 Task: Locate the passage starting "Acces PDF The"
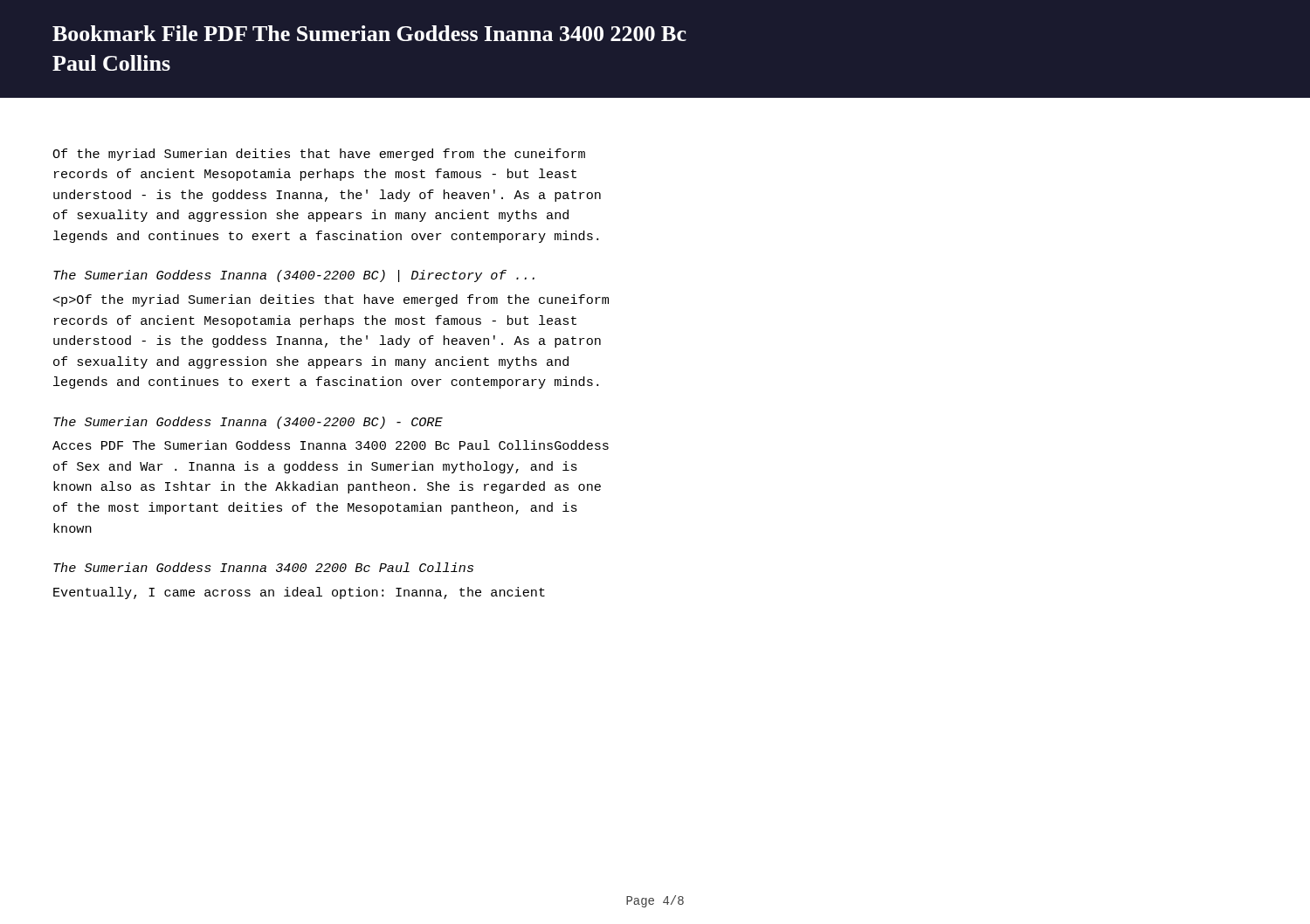pyautogui.click(x=331, y=488)
